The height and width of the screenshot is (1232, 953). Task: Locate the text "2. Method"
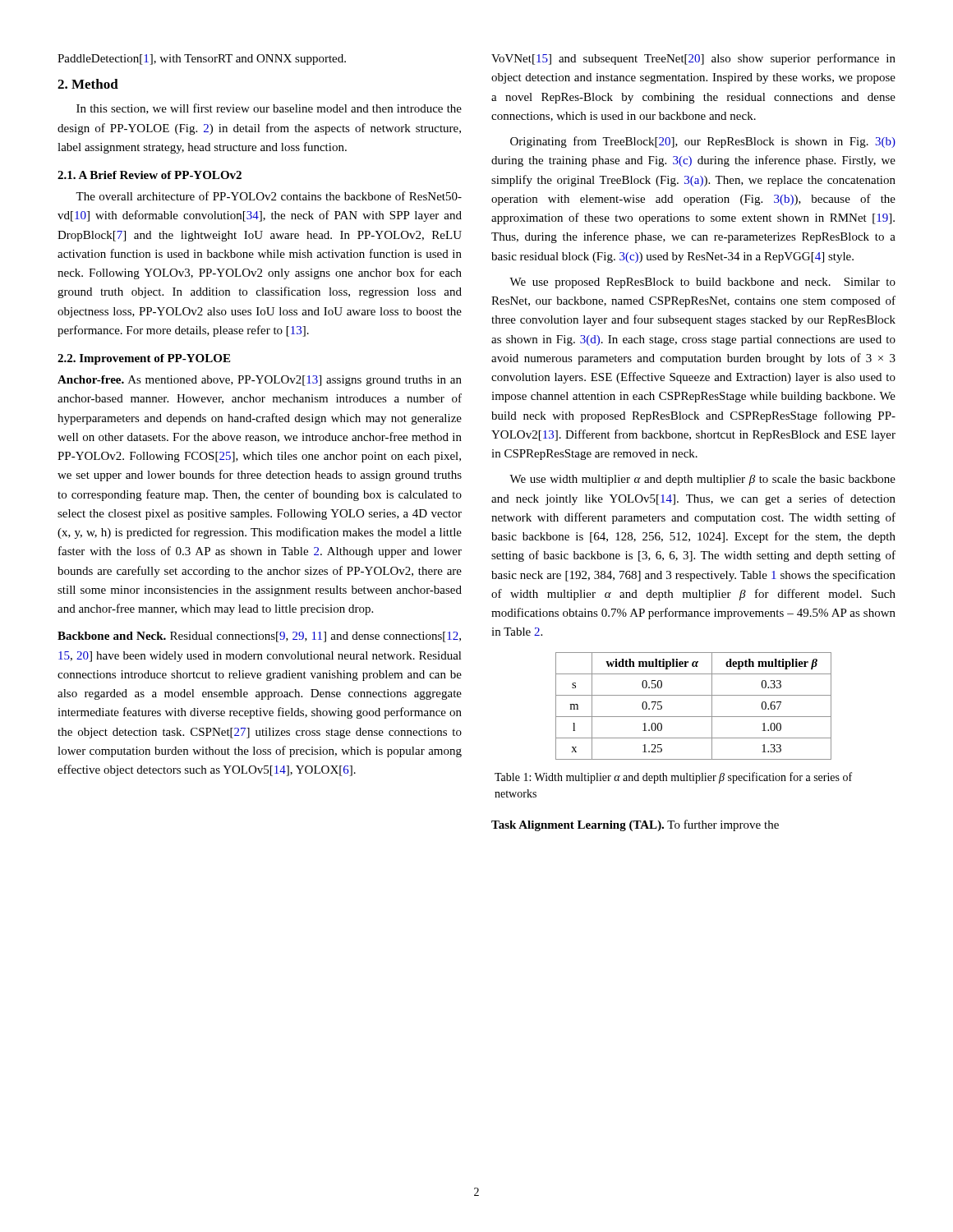88,84
